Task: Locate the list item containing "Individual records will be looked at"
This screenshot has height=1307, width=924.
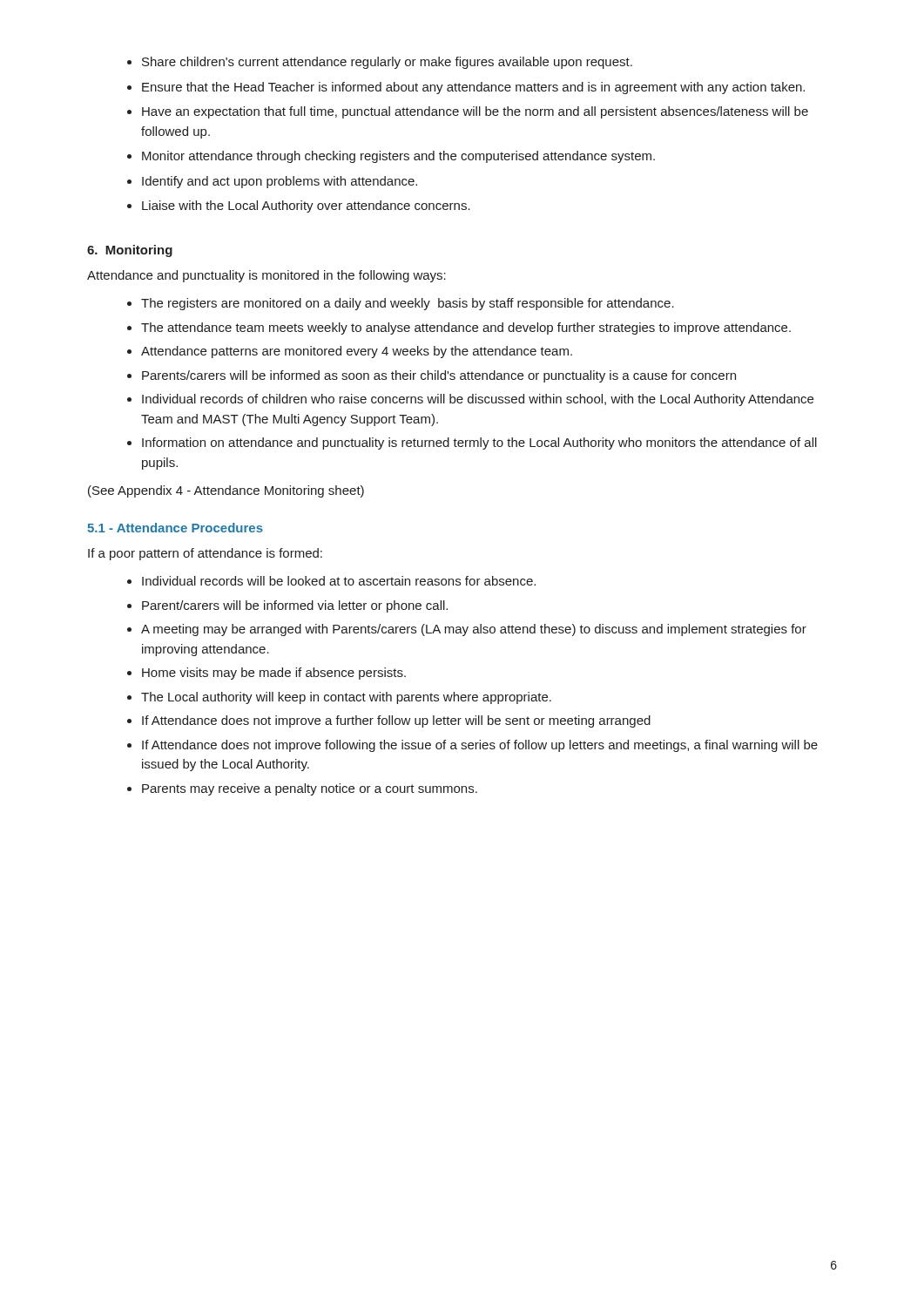Action: point(479,685)
